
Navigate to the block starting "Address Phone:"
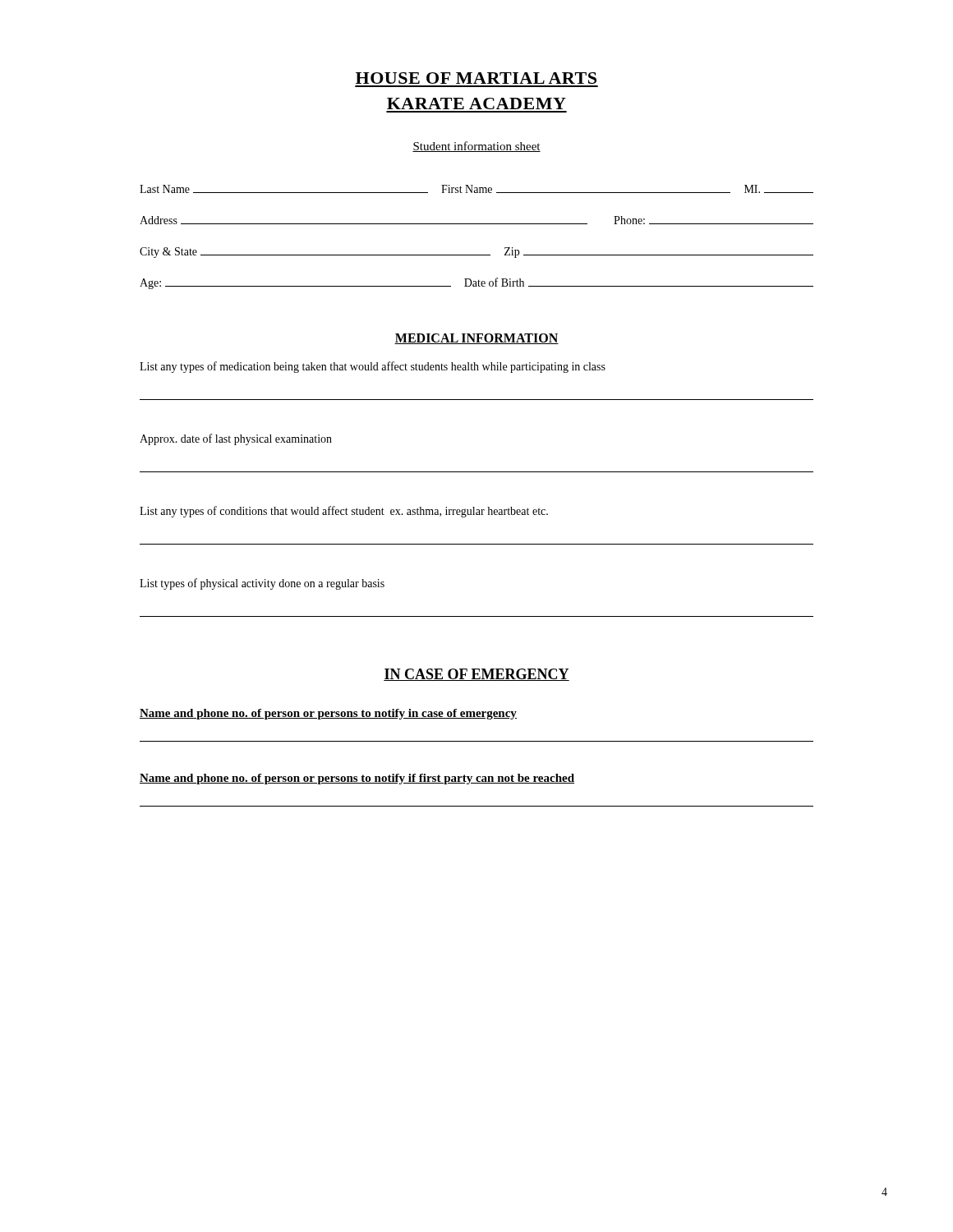pyautogui.click(x=476, y=221)
